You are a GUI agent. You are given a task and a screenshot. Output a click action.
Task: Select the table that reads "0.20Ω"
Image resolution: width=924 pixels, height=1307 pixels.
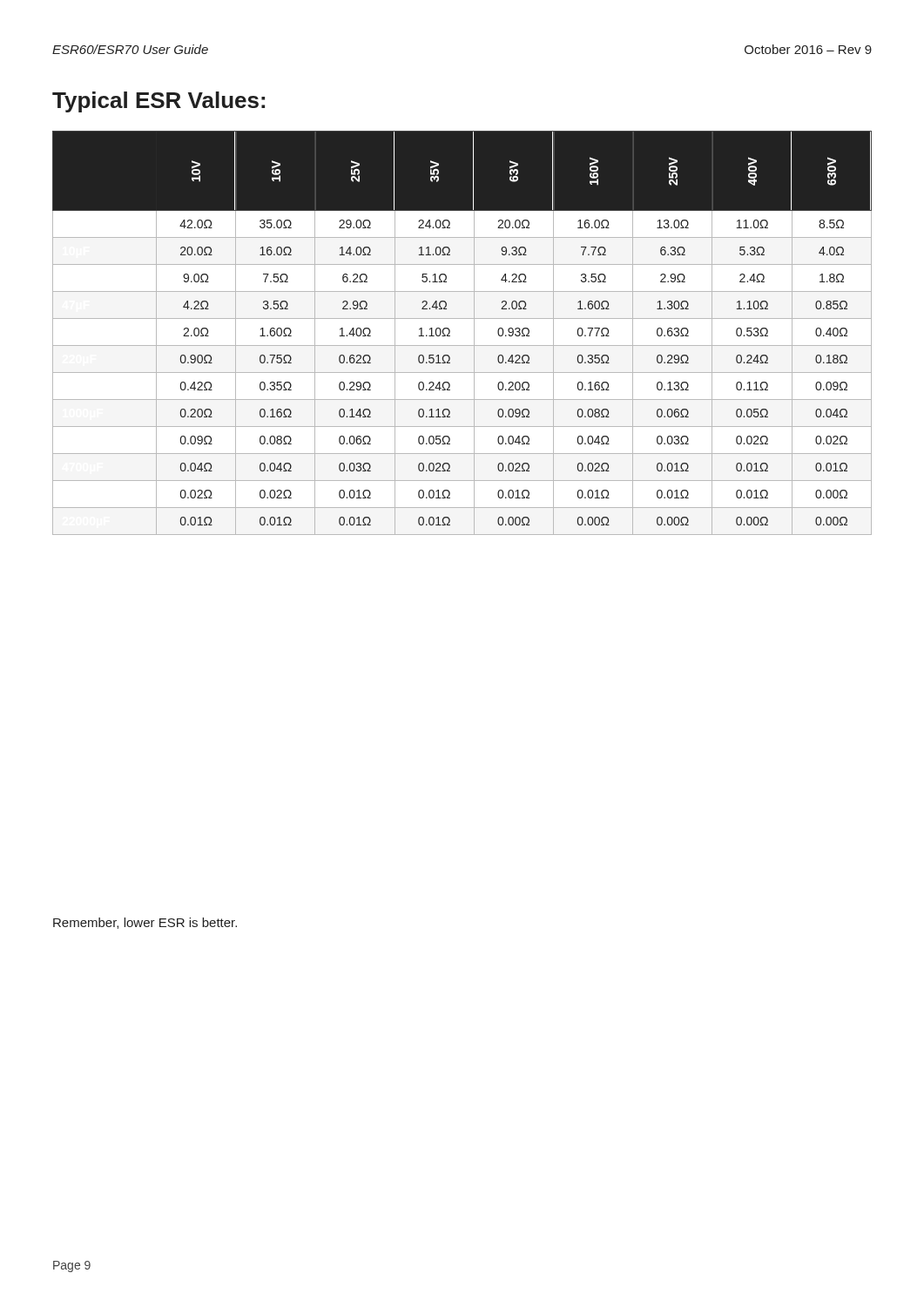coord(462,333)
